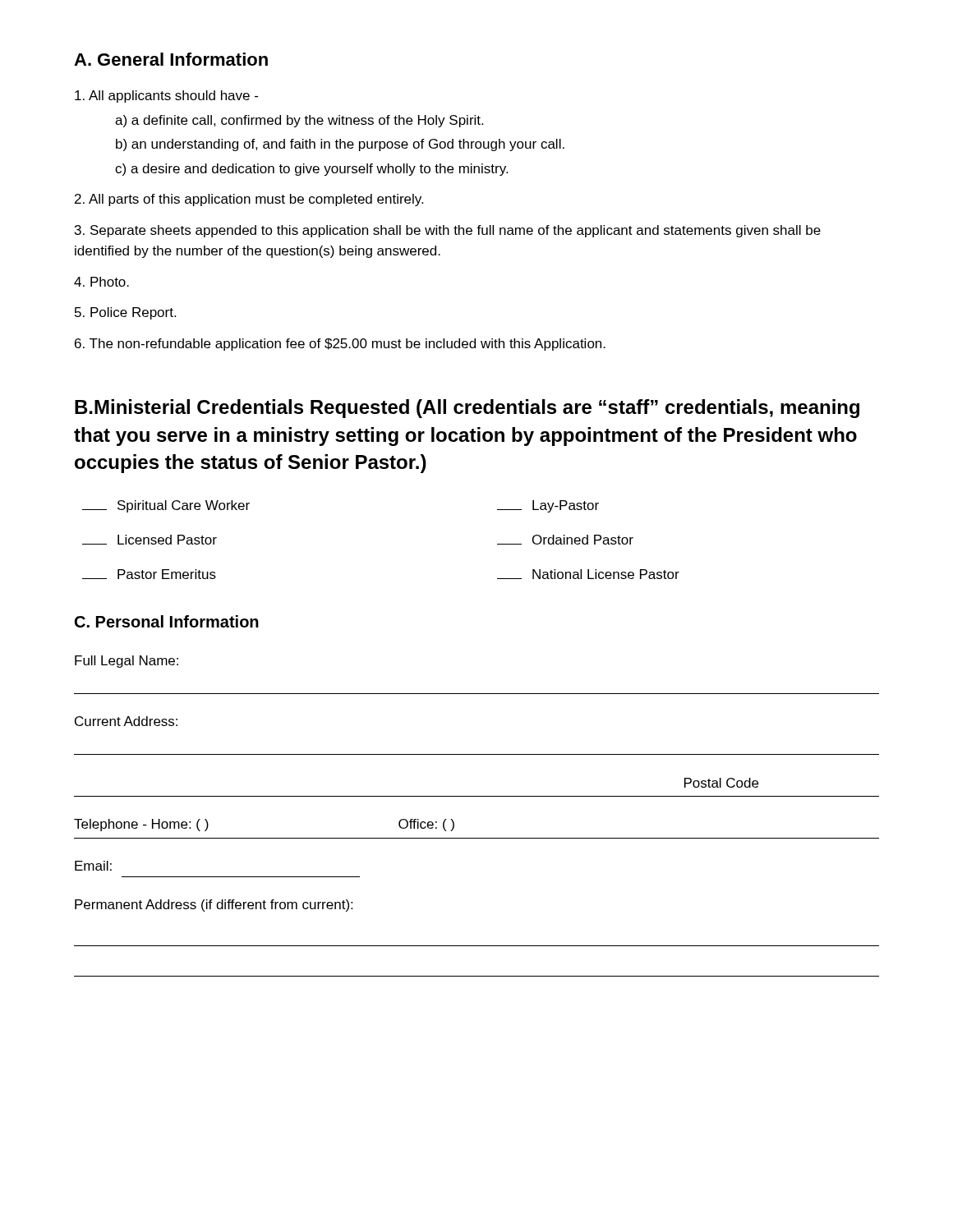Select the list item containing "5. Police Report."
Viewport: 953px width, 1232px height.
(126, 312)
